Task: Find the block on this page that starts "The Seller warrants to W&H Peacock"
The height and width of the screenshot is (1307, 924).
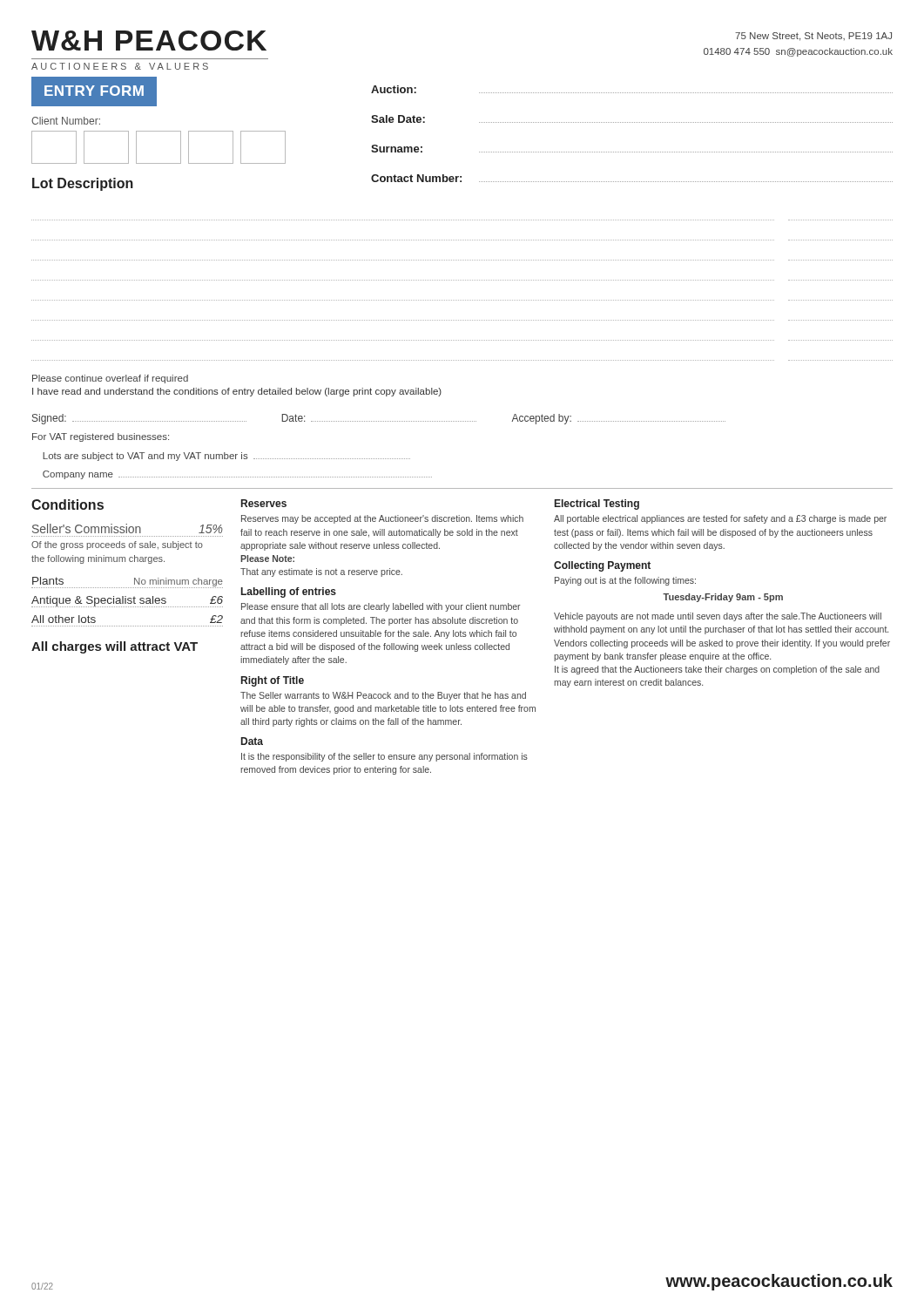Action: pos(388,708)
